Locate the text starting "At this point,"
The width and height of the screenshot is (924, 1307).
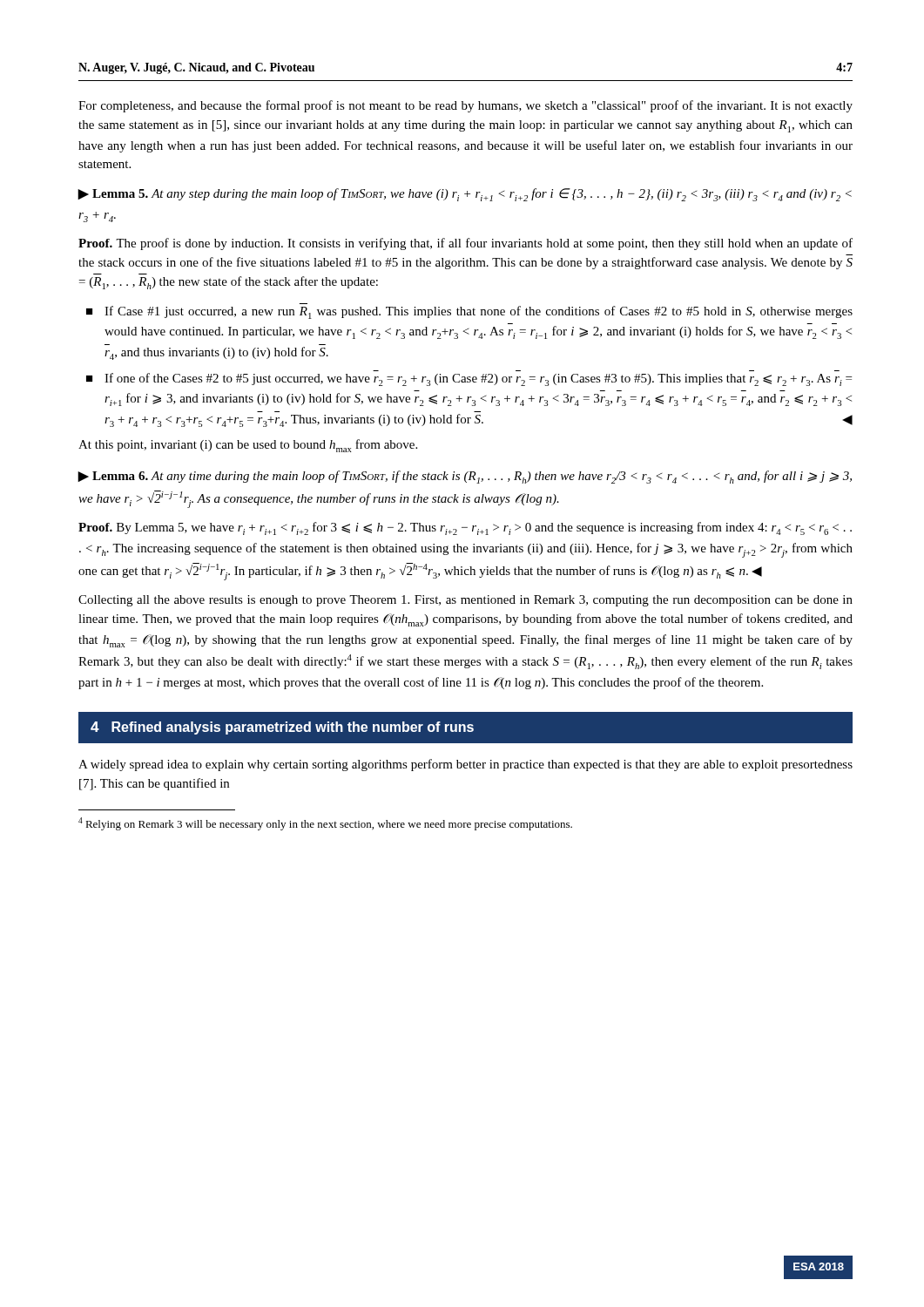tap(248, 446)
